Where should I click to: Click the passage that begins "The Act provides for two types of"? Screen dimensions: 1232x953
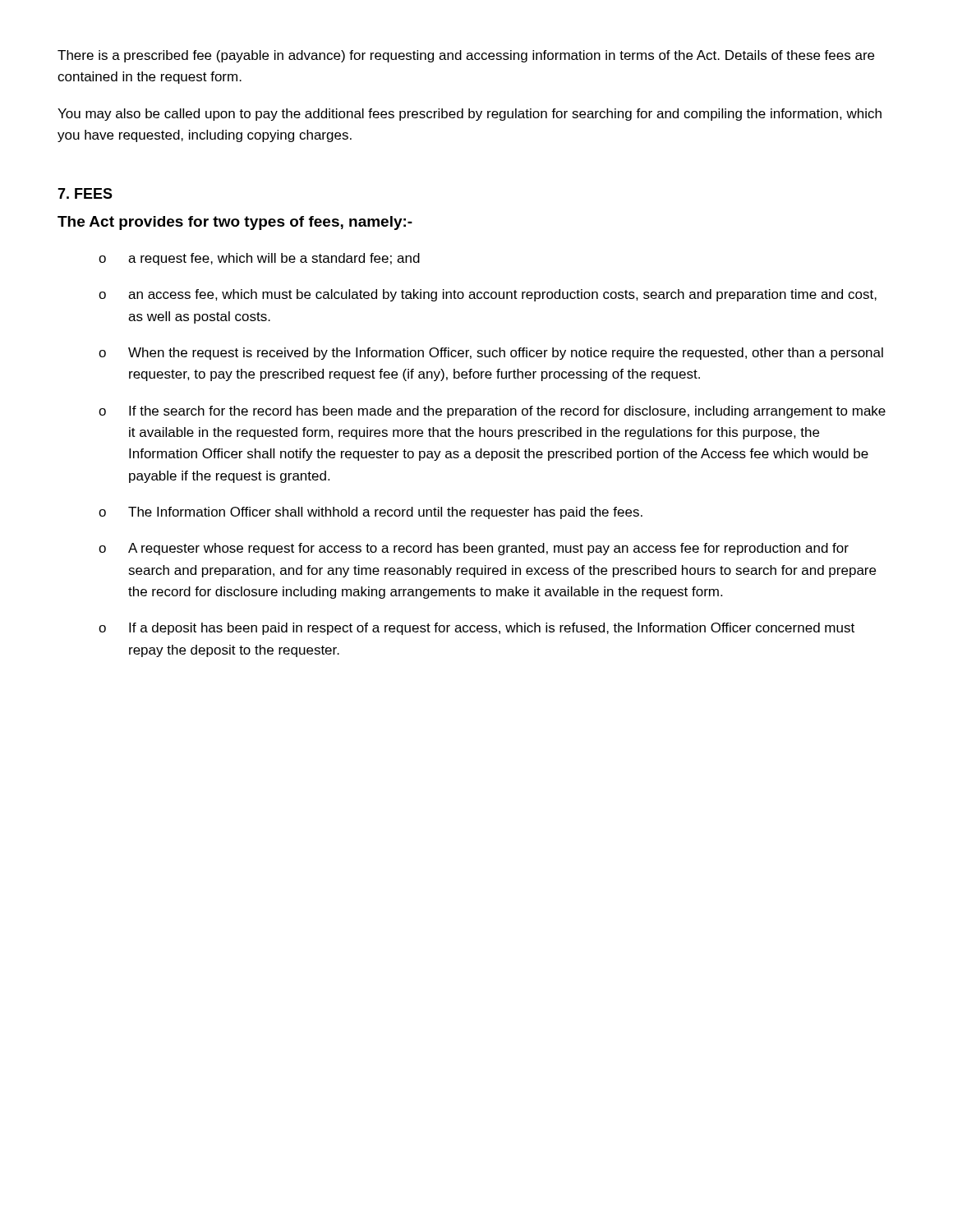click(x=235, y=222)
